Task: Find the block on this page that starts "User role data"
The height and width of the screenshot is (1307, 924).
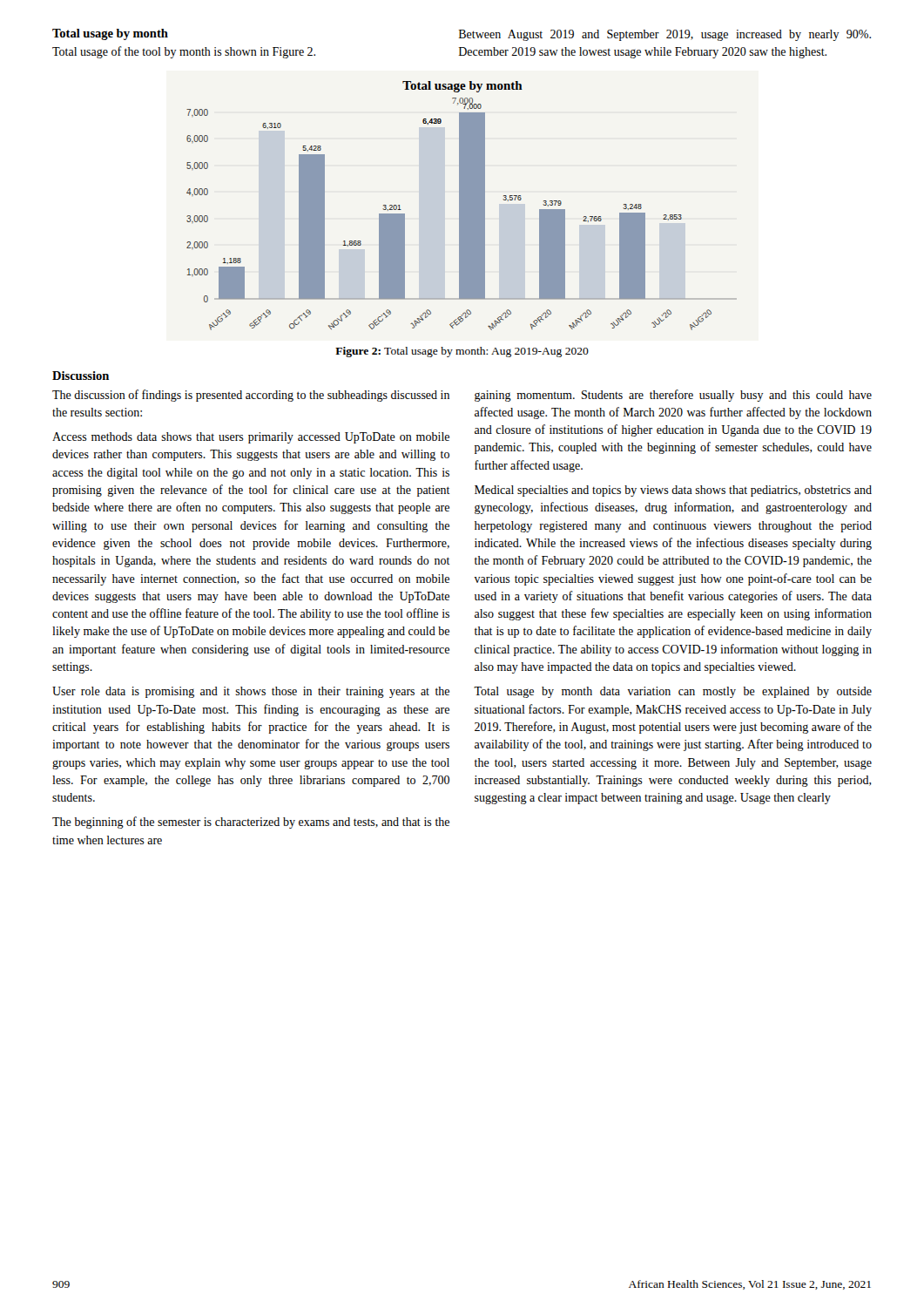Action: (251, 745)
